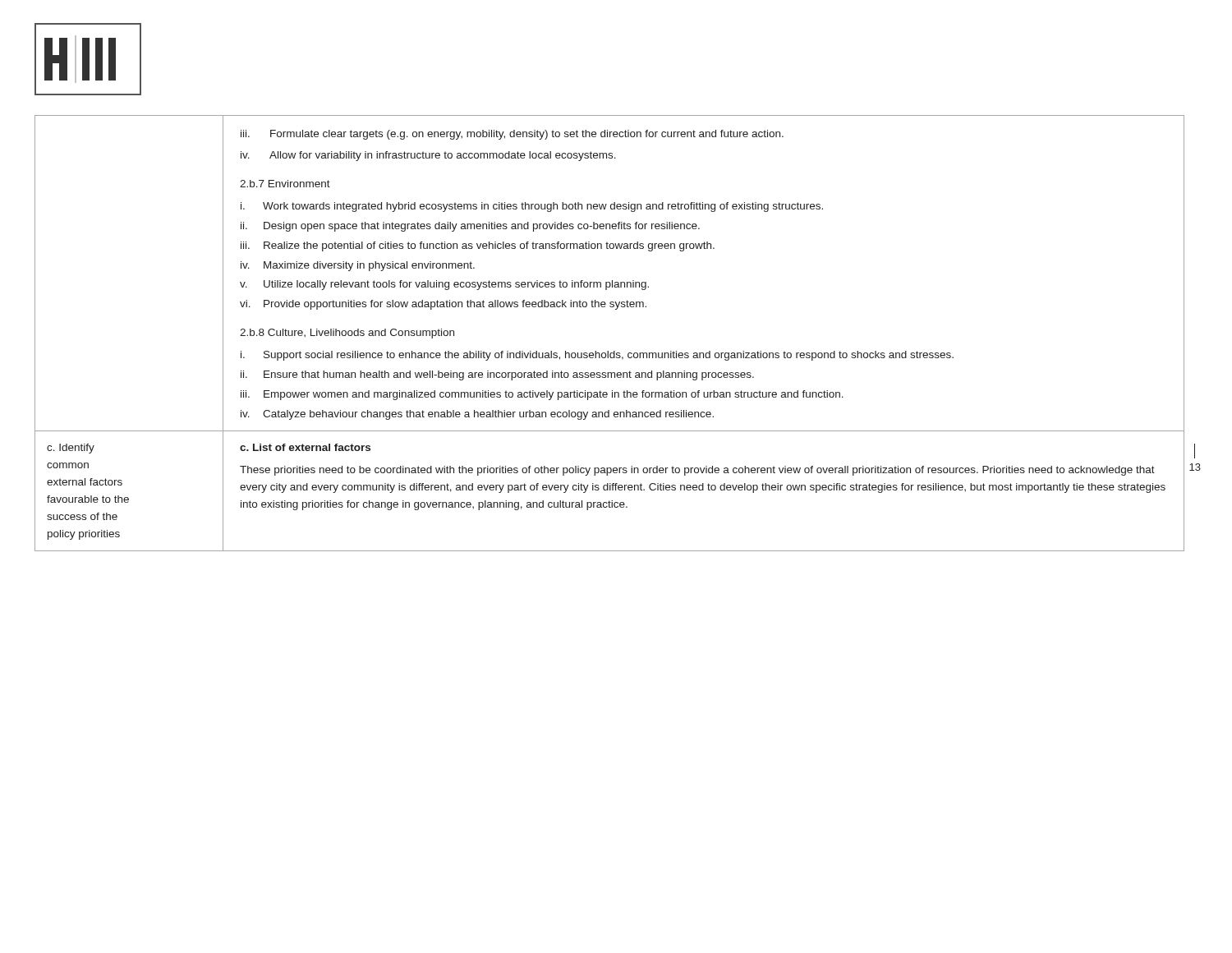
Task: Navigate to the passage starting "2.b.8 Culture, Livelihoods and Consumption"
Action: point(347,333)
